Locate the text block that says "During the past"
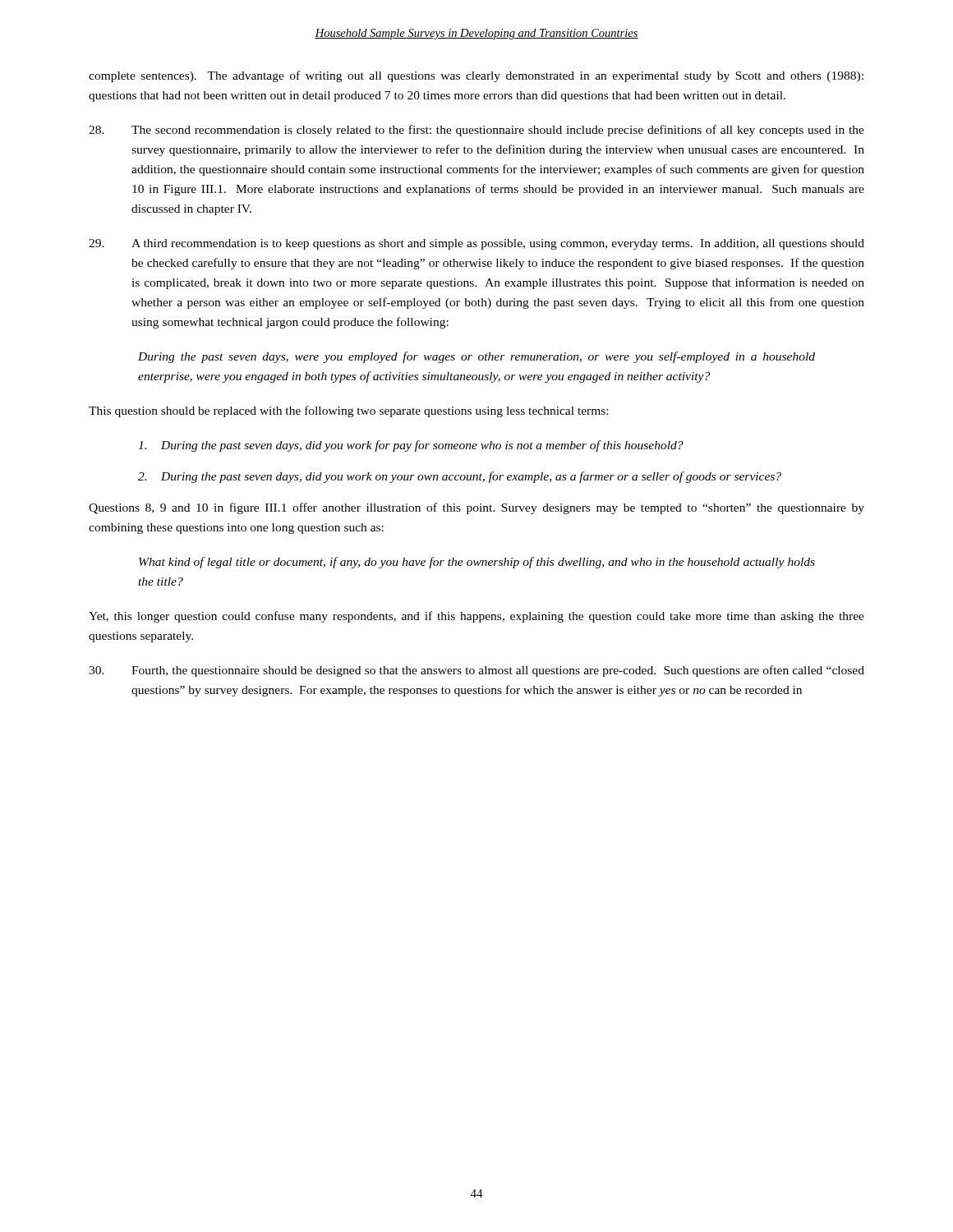The height and width of the screenshot is (1232, 953). click(x=476, y=366)
